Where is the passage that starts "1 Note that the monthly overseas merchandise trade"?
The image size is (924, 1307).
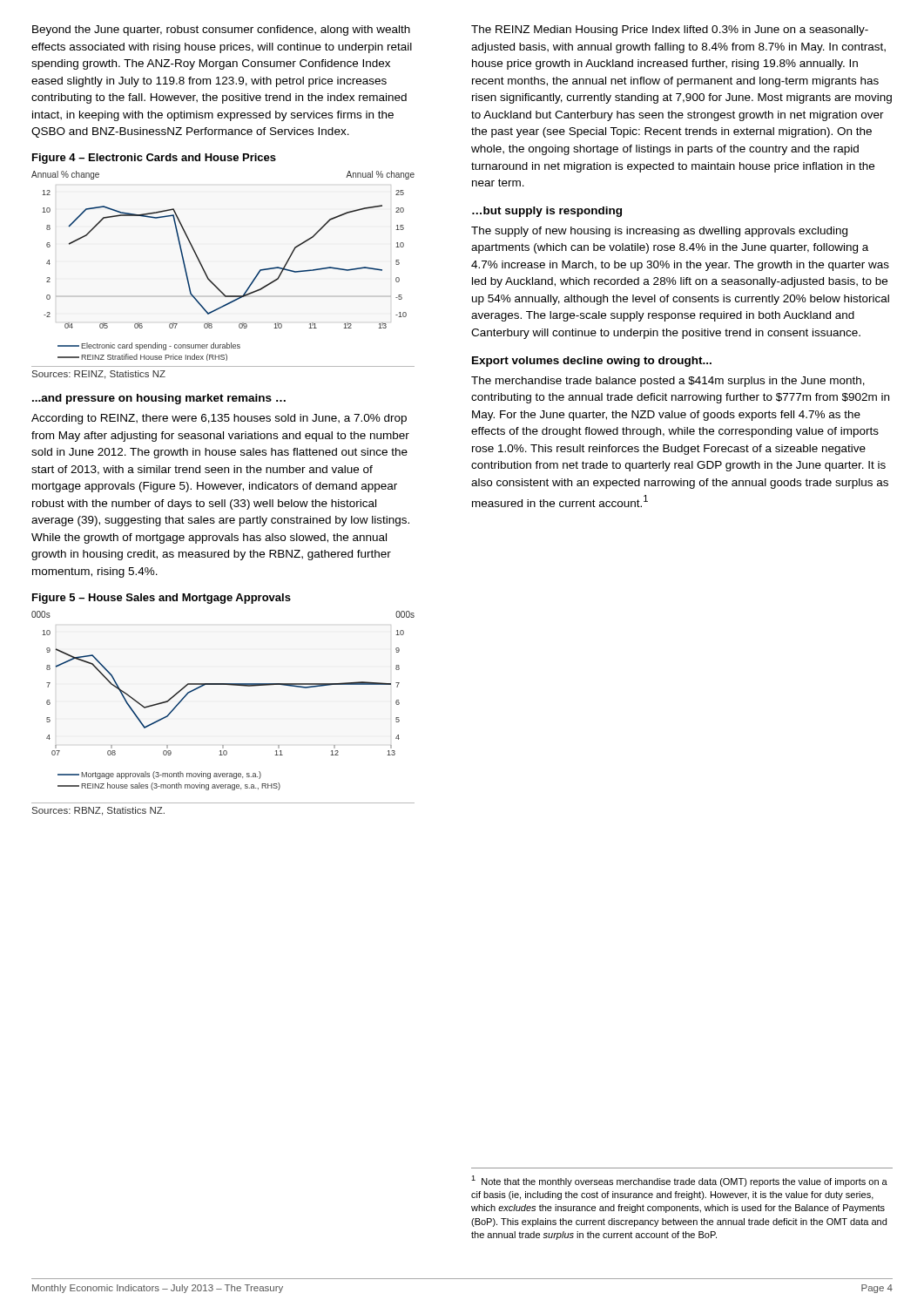[x=679, y=1207]
